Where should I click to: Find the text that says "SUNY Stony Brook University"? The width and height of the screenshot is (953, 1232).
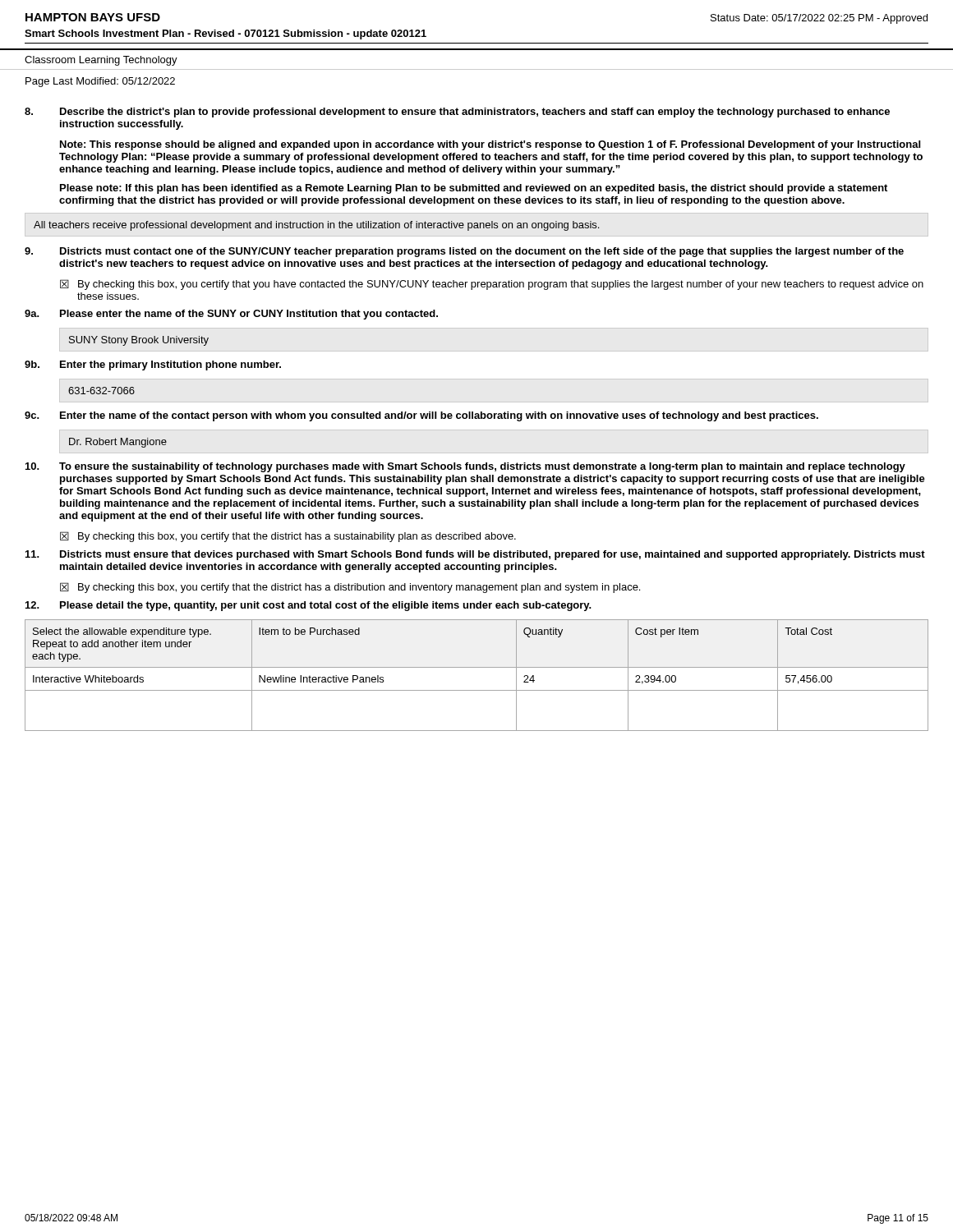coord(138,340)
